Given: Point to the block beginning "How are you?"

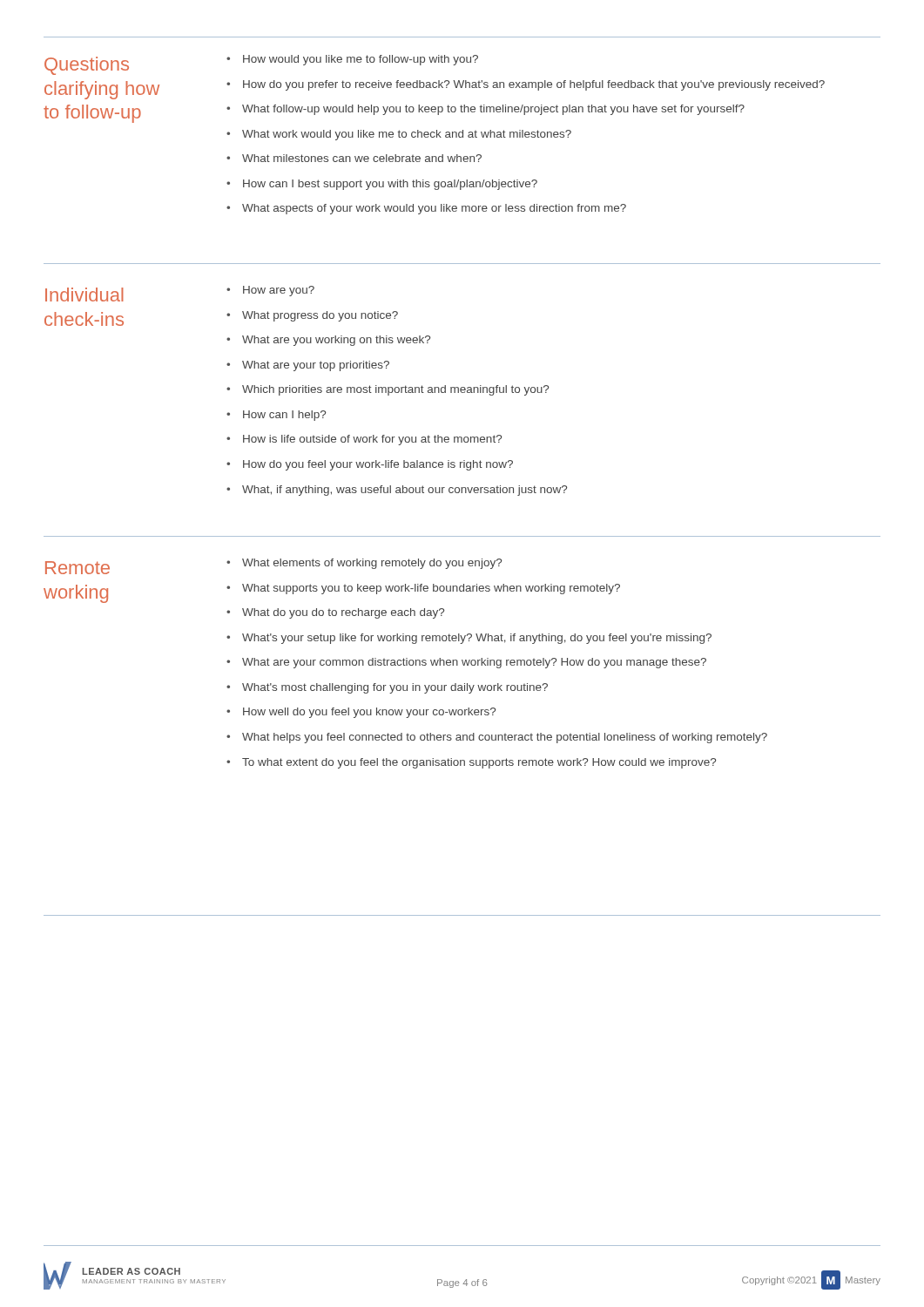Looking at the screenshot, I should (x=549, y=389).
